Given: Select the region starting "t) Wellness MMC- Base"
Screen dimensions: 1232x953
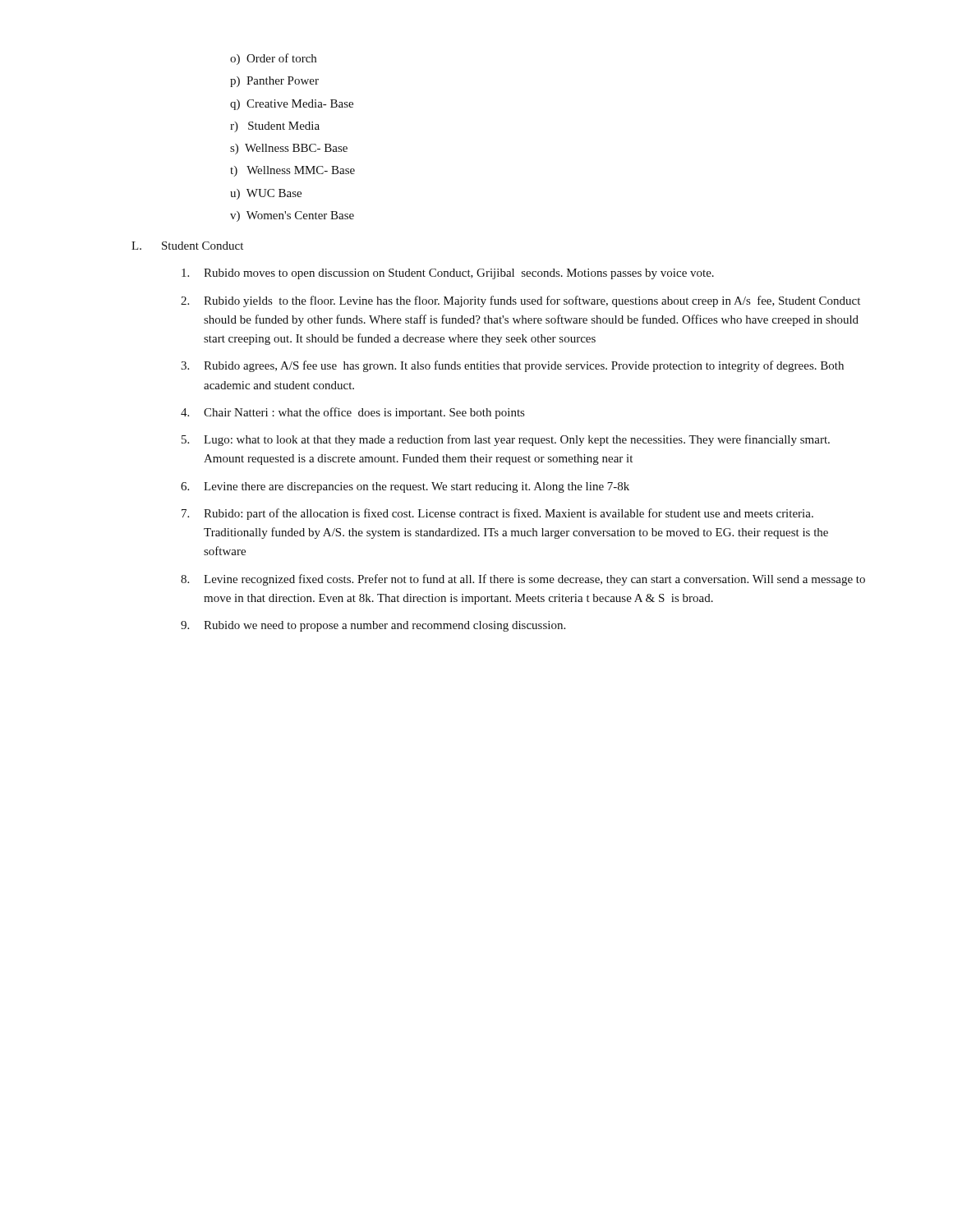Looking at the screenshot, I should click(292, 171).
